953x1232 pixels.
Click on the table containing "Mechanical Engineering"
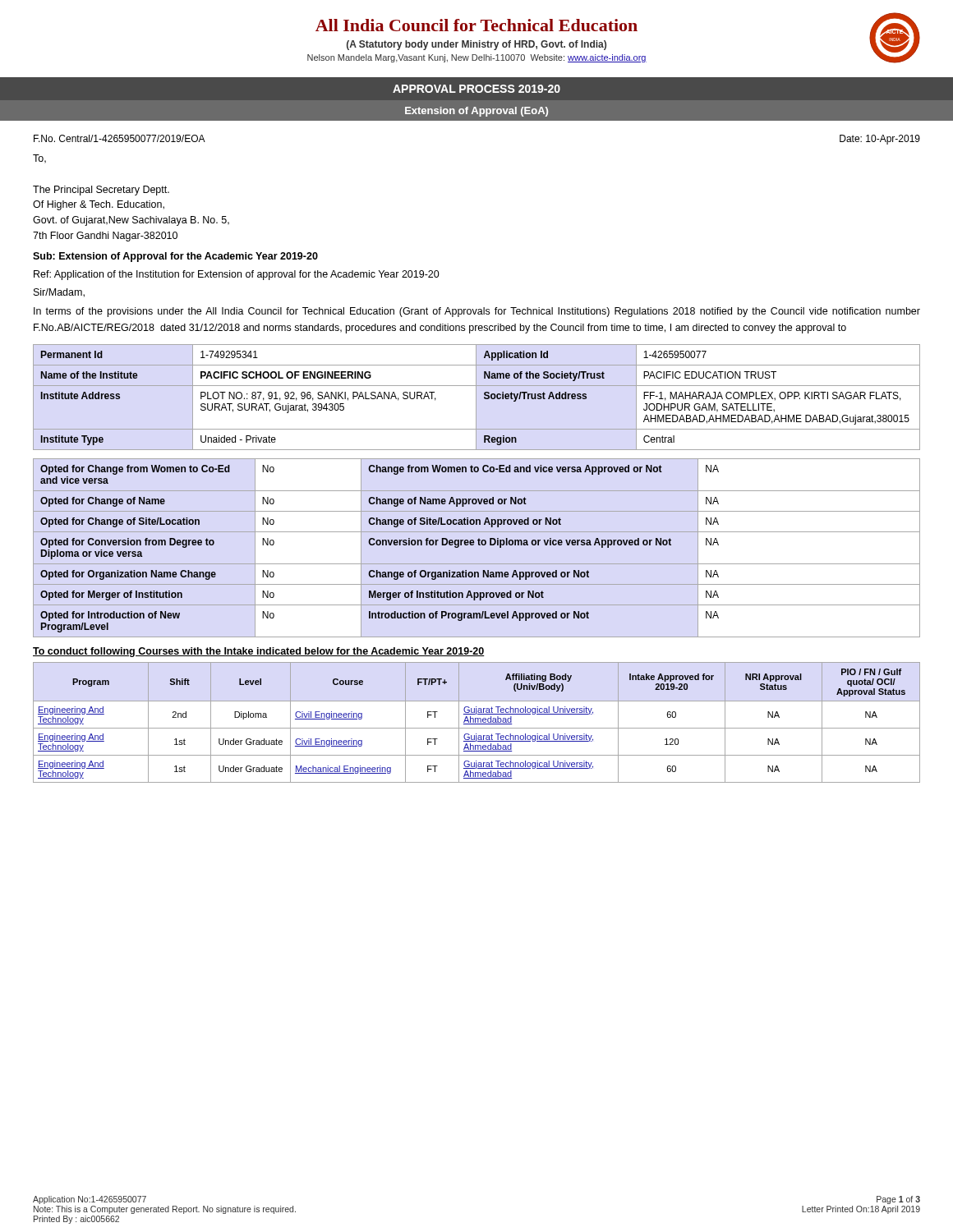pyautogui.click(x=476, y=722)
